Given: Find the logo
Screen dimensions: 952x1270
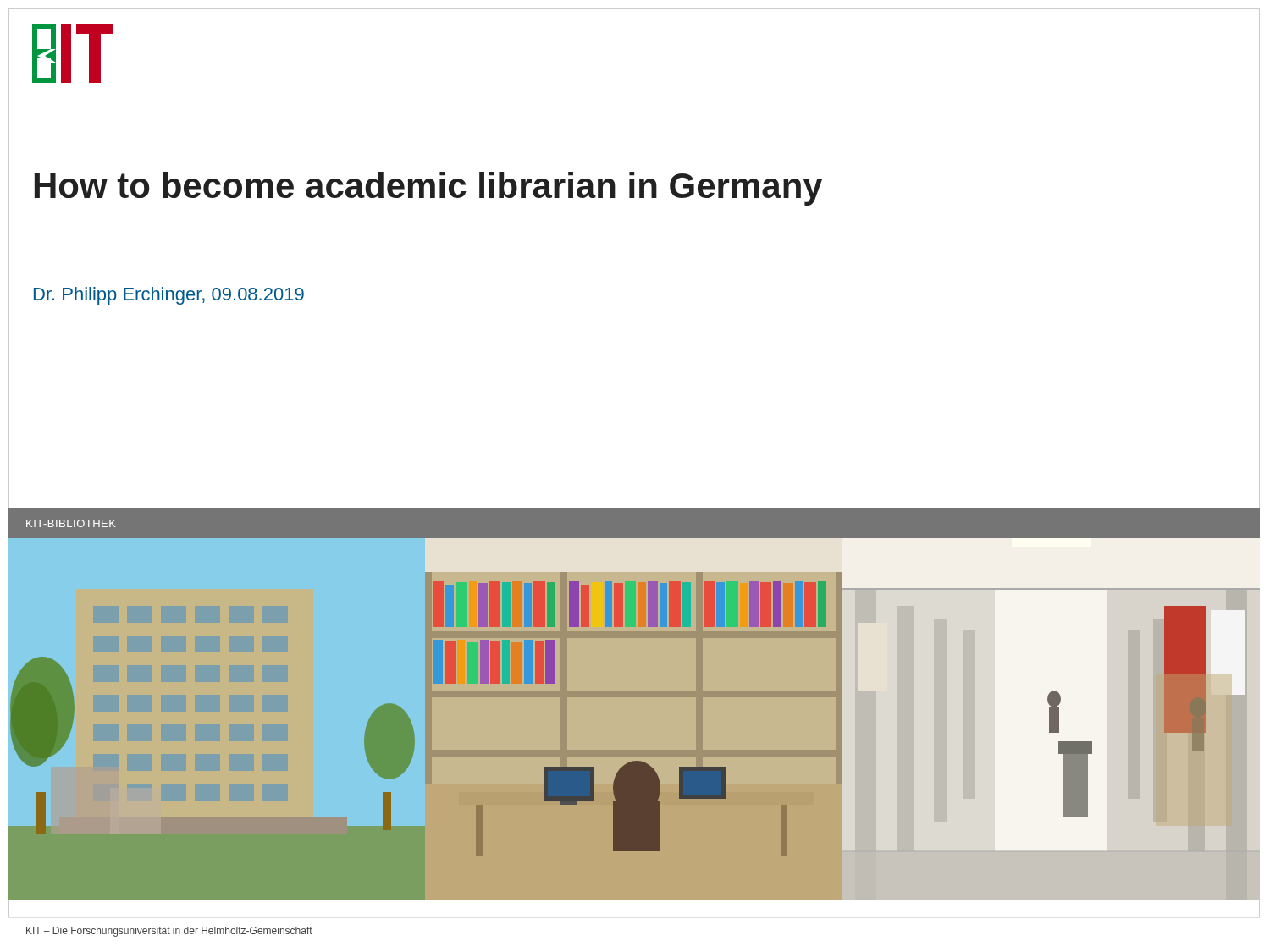Looking at the screenshot, I should coord(117,58).
